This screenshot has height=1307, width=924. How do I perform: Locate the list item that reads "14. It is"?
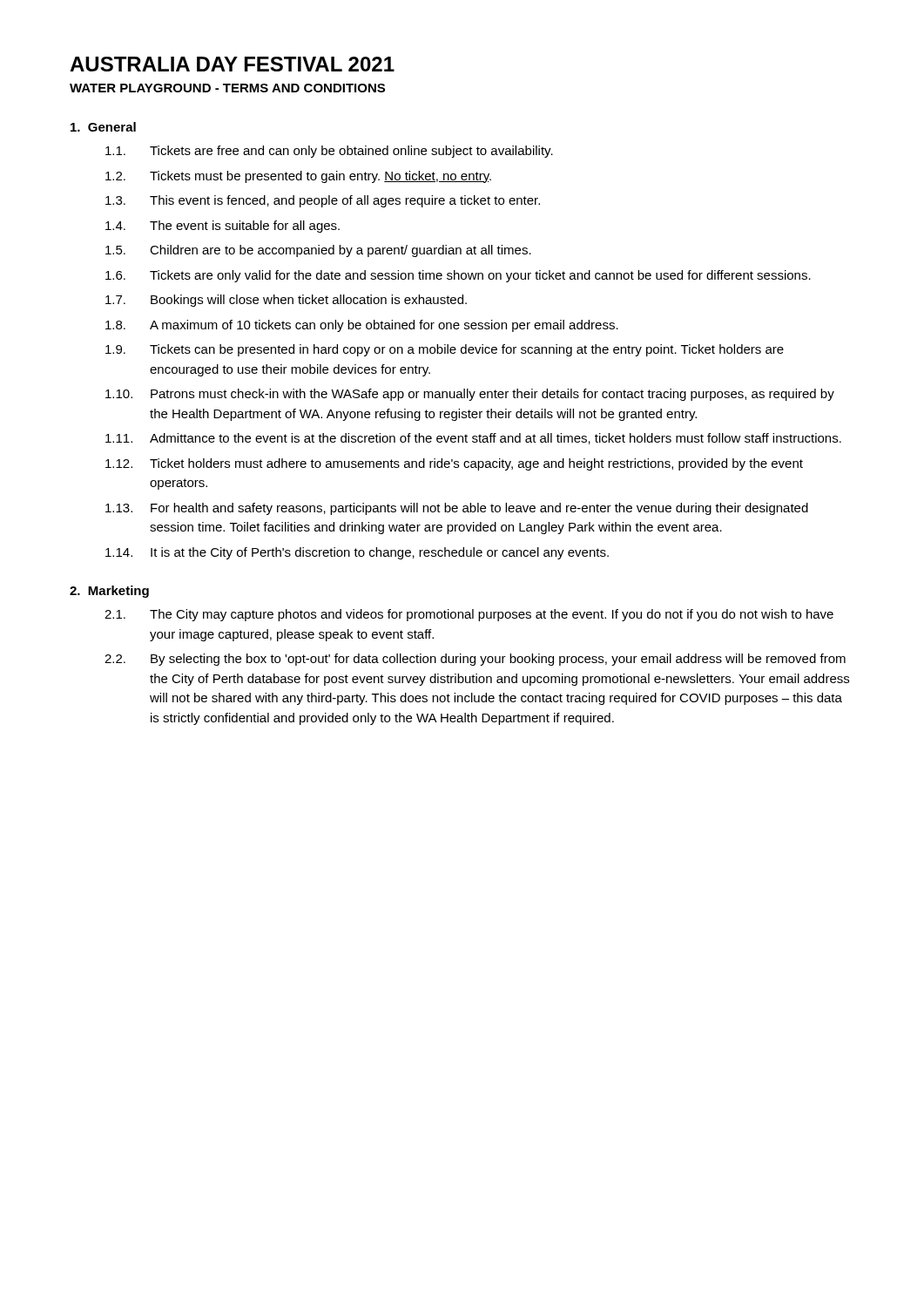click(479, 552)
